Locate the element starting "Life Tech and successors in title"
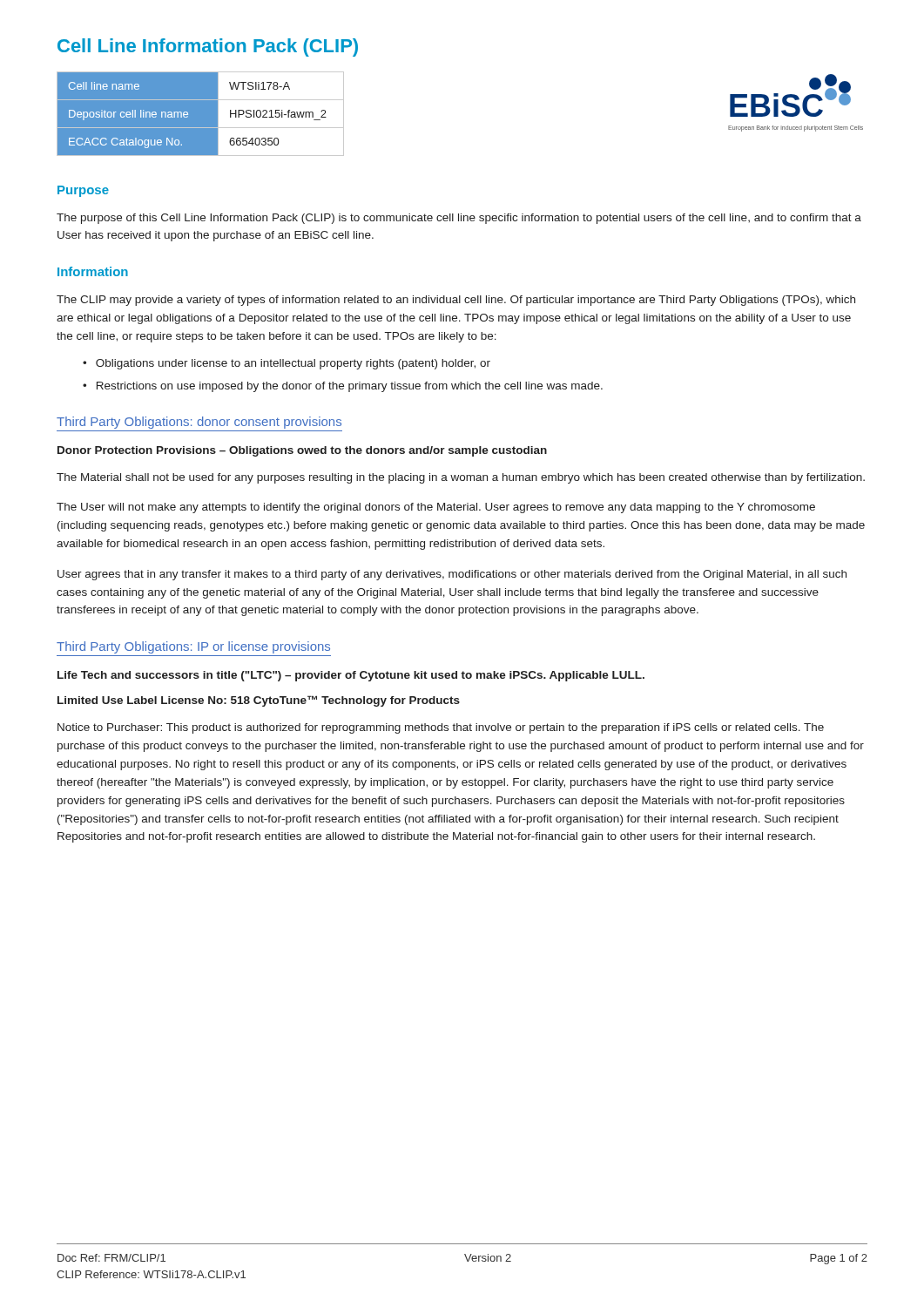 (x=351, y=675)
